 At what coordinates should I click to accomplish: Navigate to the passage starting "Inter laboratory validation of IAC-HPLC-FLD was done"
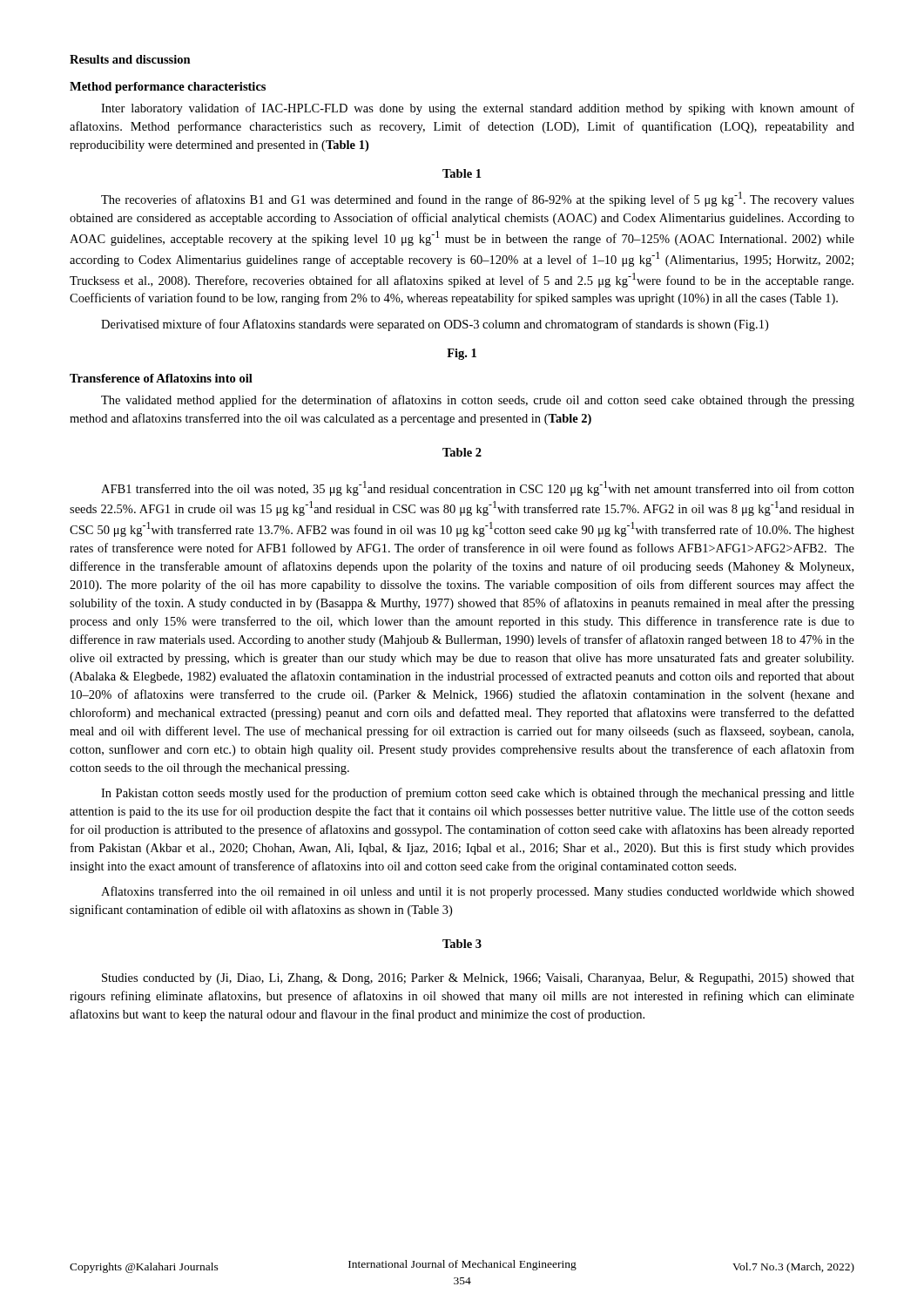(462, 127)
